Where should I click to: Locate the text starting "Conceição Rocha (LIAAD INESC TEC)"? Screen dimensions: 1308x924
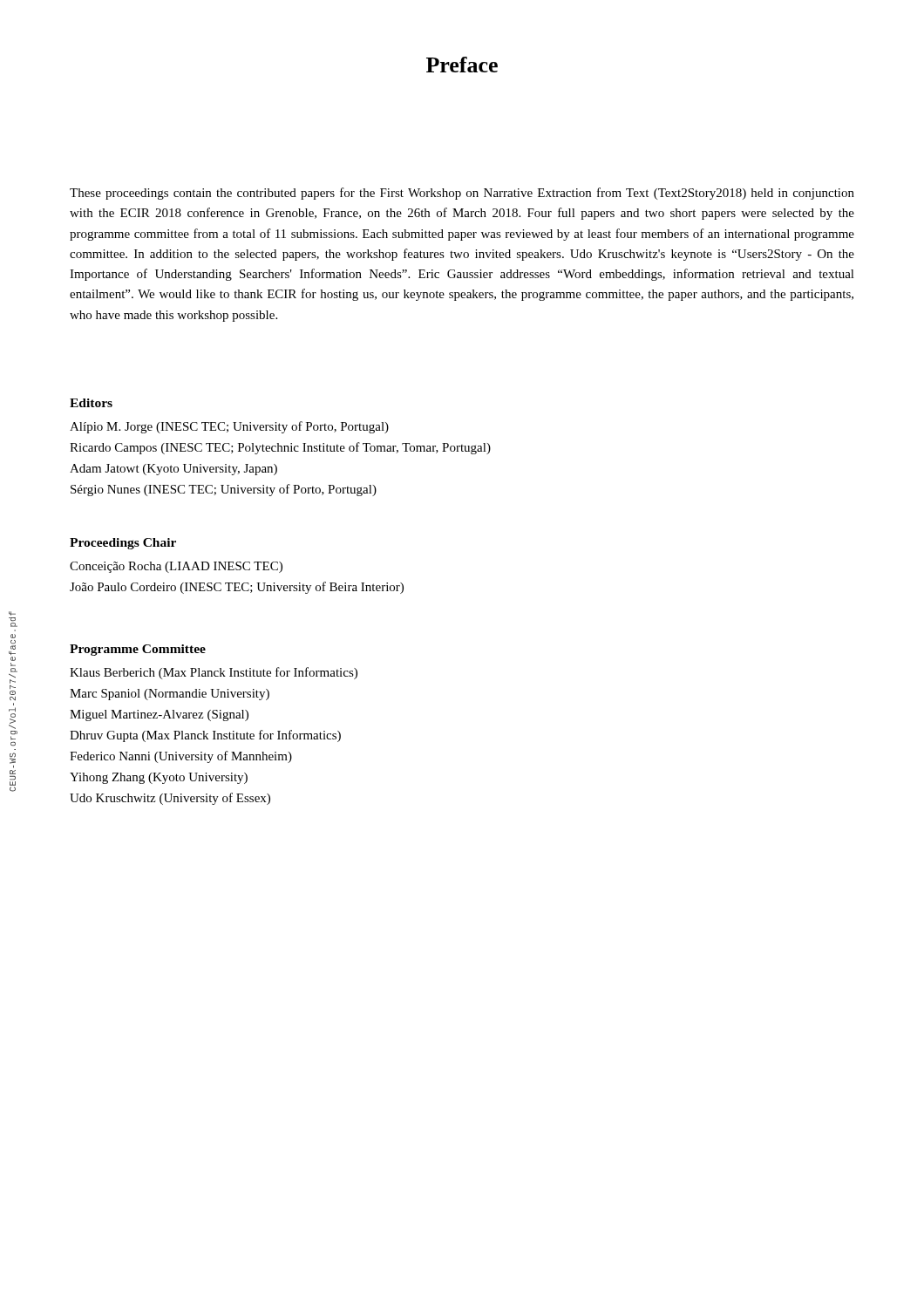pyautogui.click(x=176, y=566)
